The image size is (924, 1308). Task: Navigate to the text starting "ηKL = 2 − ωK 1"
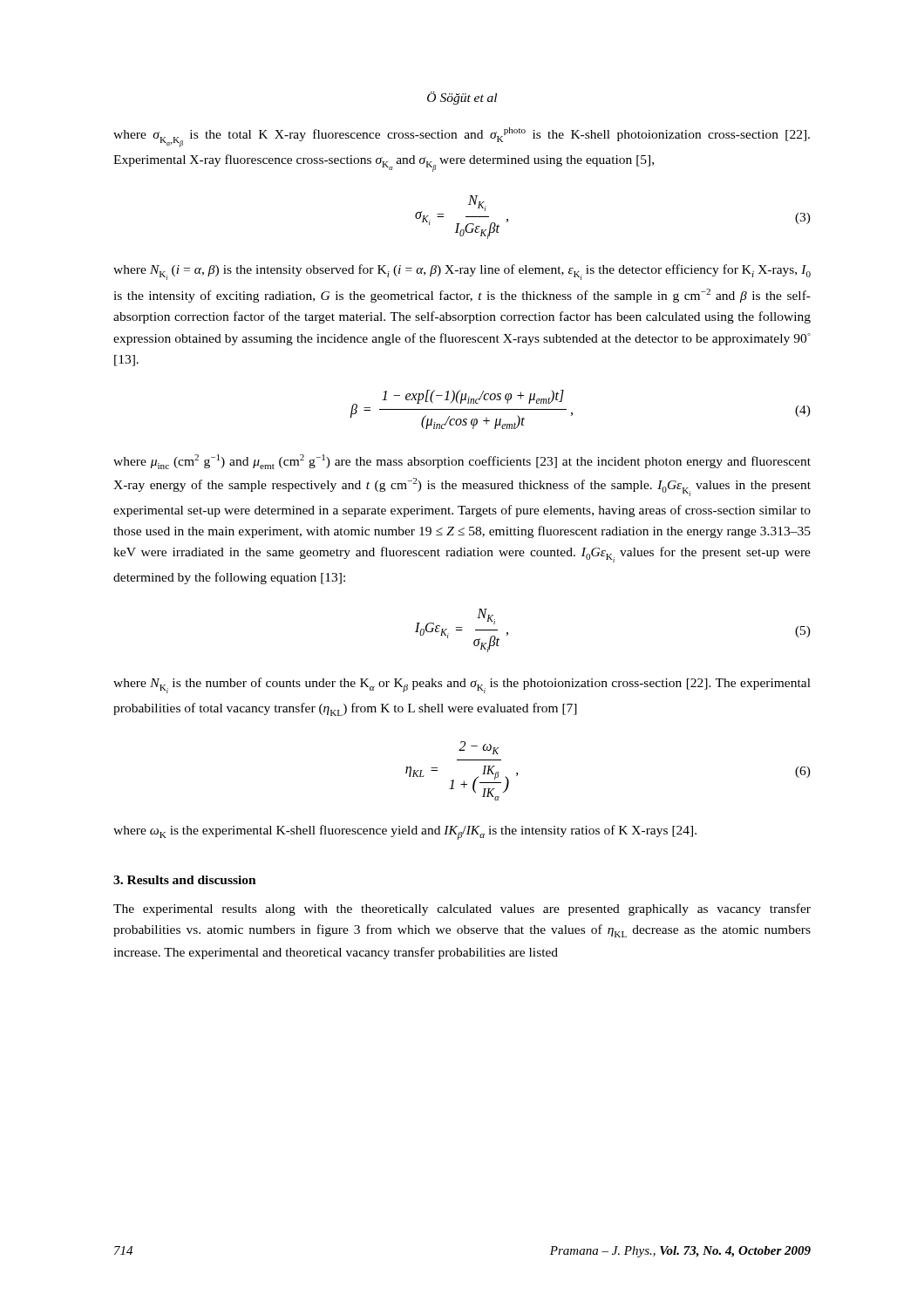pyautogui.click(x=479, y=748)
